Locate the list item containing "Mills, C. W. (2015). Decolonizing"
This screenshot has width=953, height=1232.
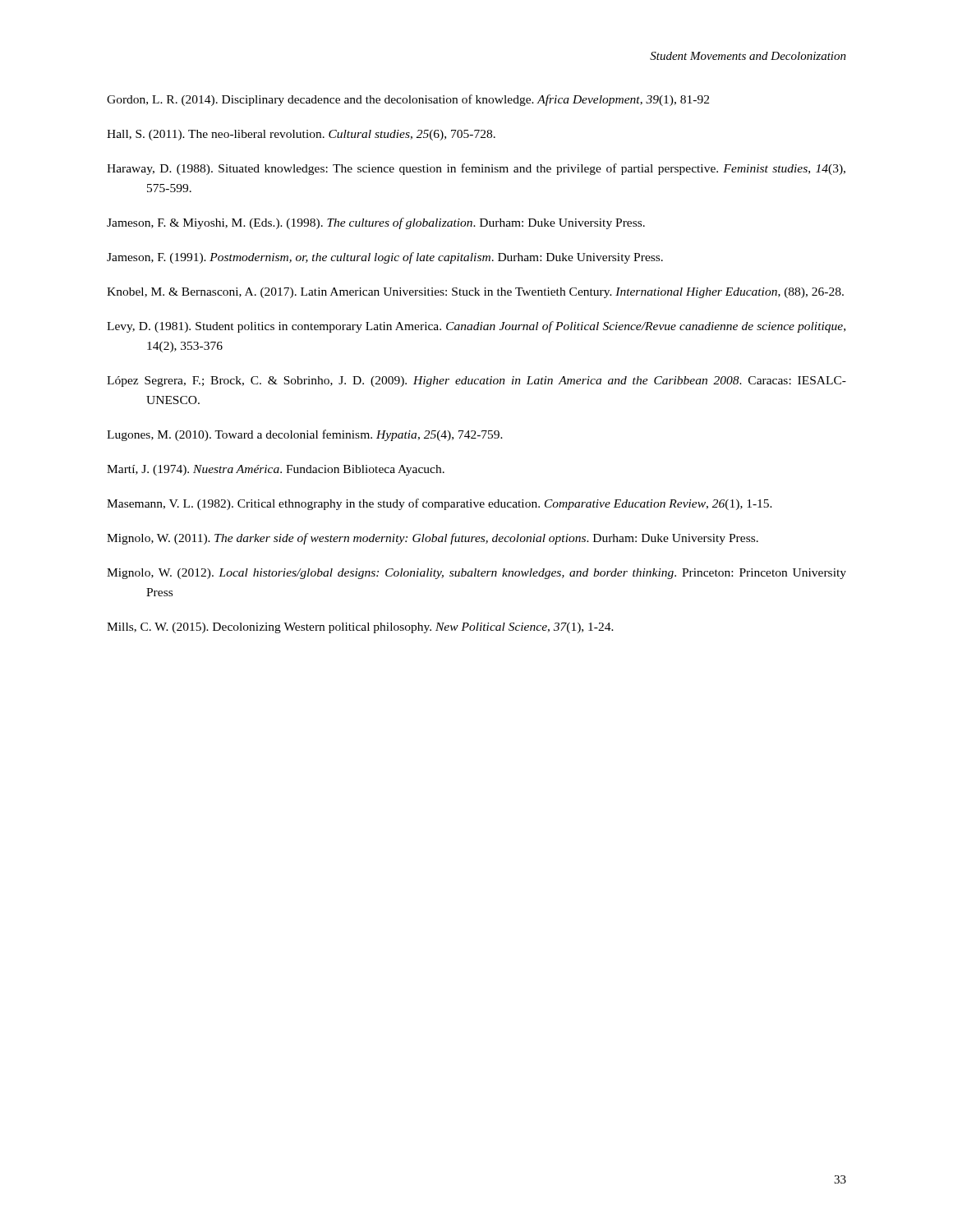(476, 627)
